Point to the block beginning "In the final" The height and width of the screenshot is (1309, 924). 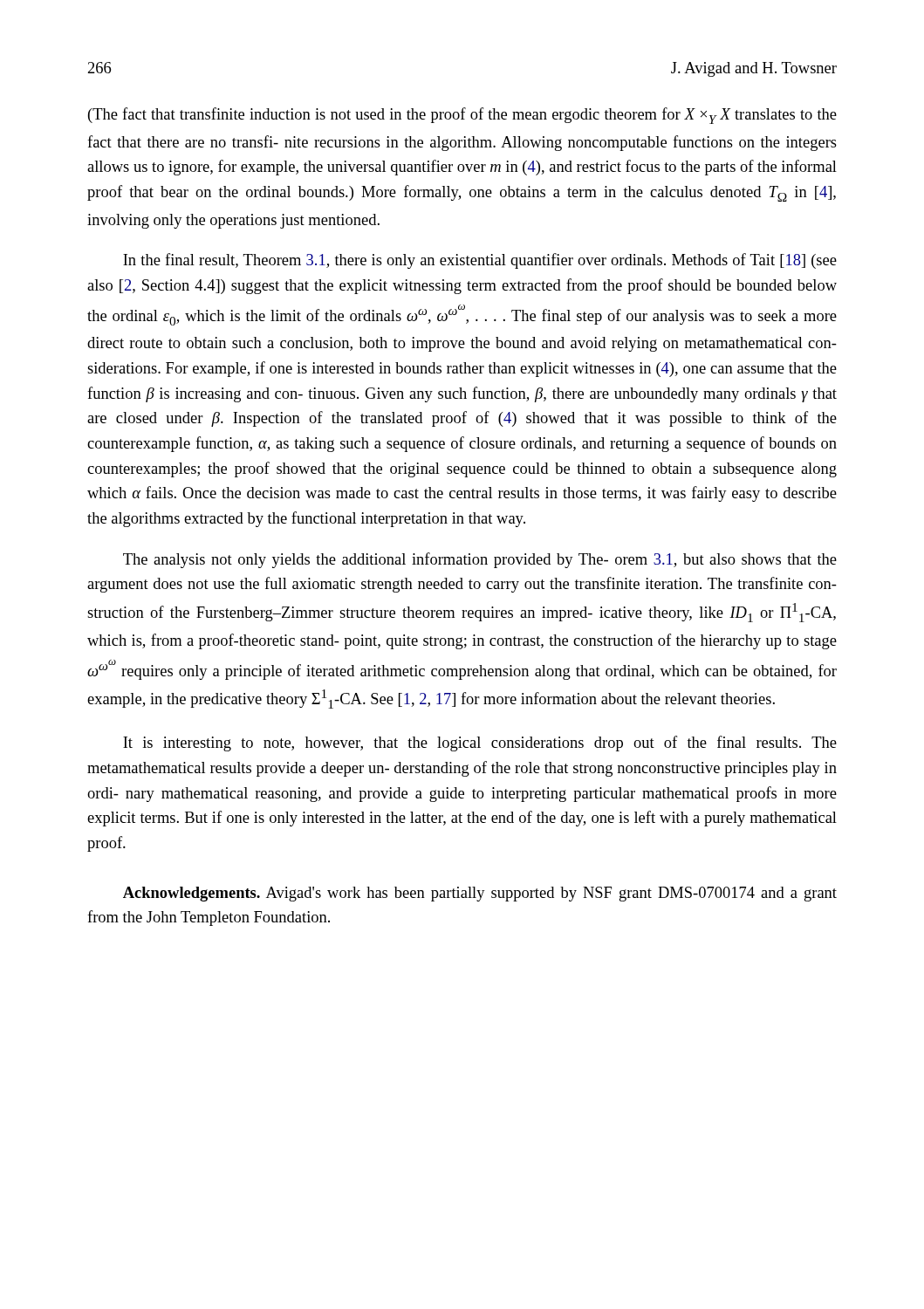tap(462, 390)
